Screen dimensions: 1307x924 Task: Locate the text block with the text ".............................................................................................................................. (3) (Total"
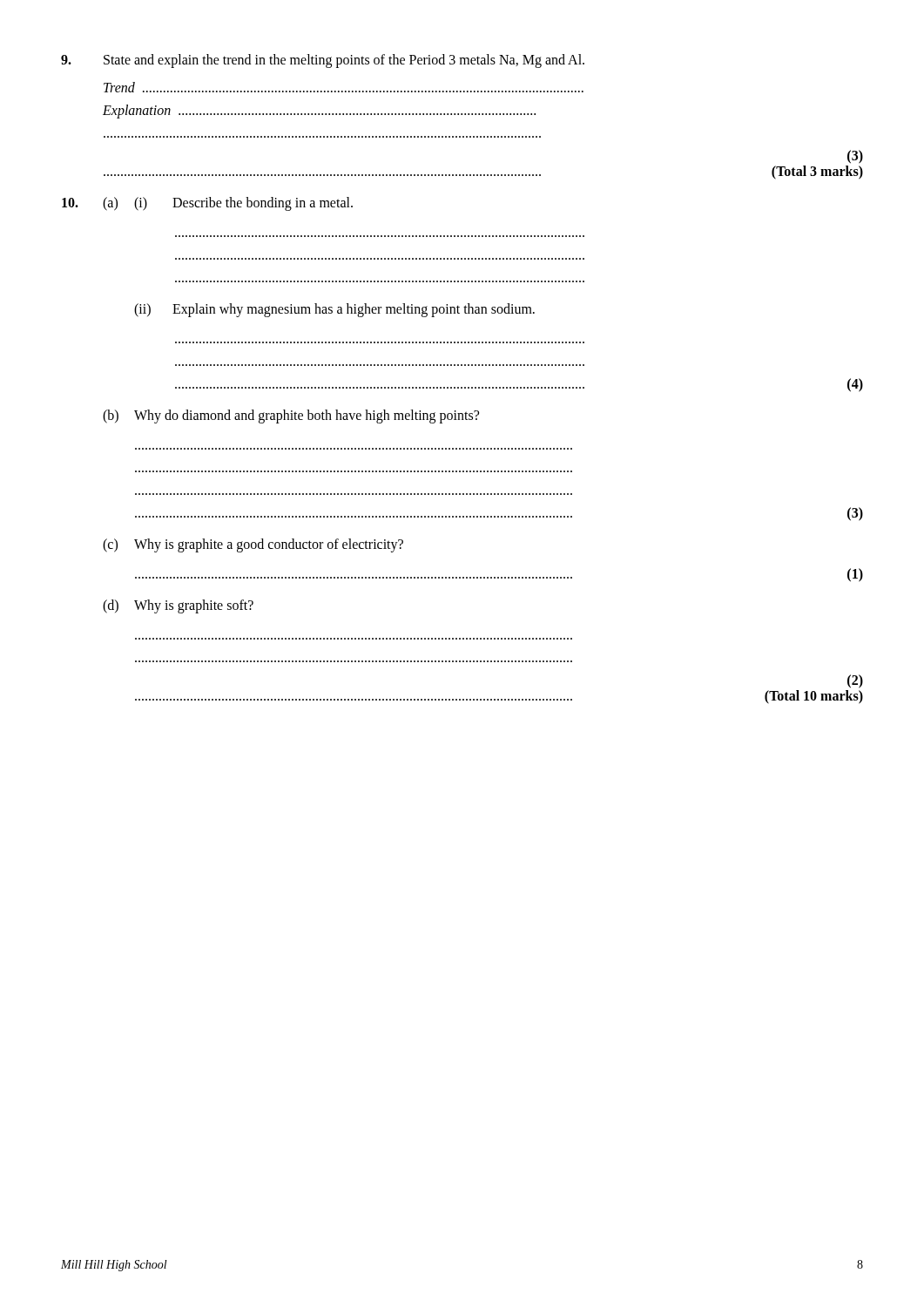click(483, 164)
